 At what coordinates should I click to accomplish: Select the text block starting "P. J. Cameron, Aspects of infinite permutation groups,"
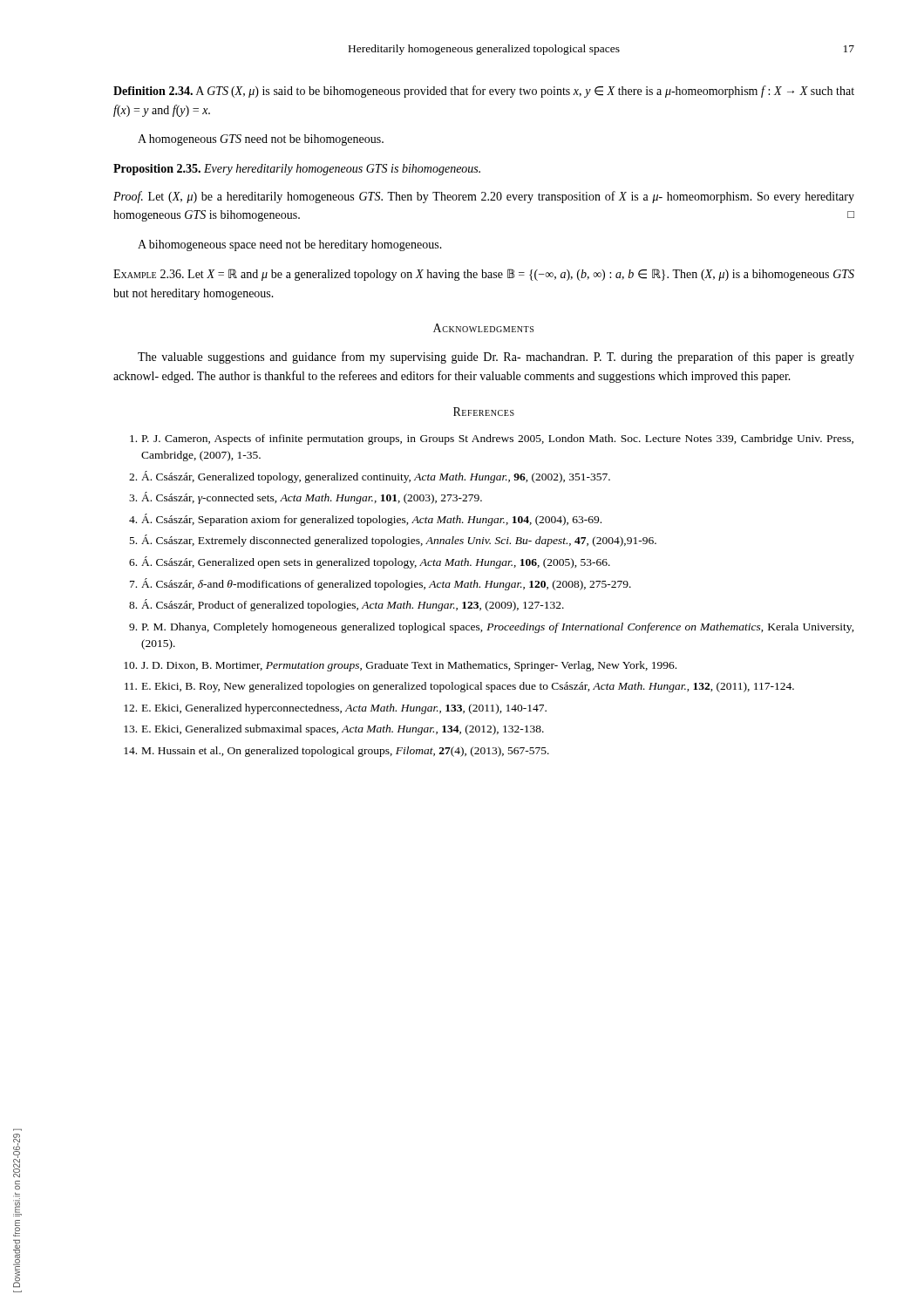coord(484,447)
